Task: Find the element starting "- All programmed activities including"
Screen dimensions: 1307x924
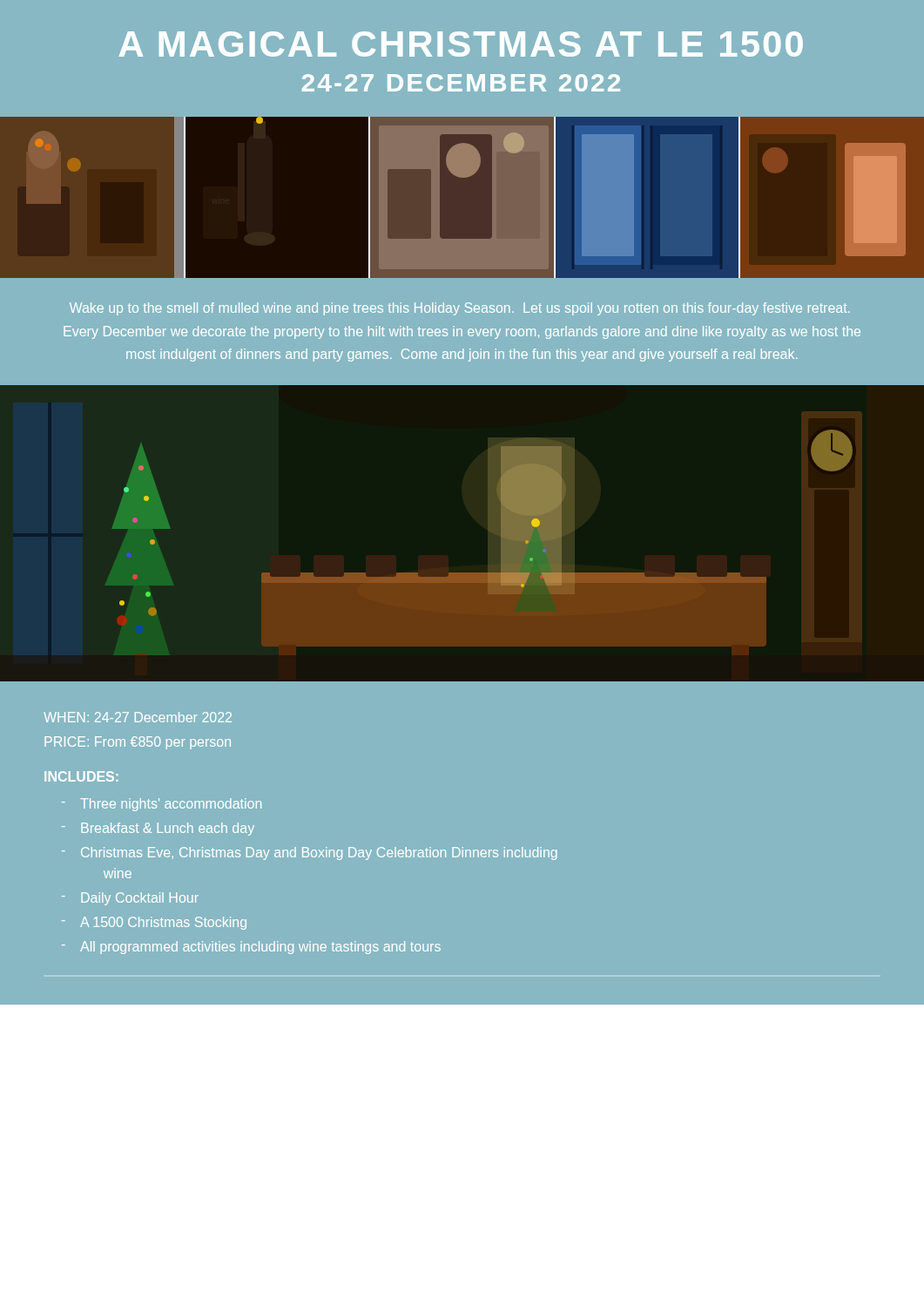Action: pos(251,948)
